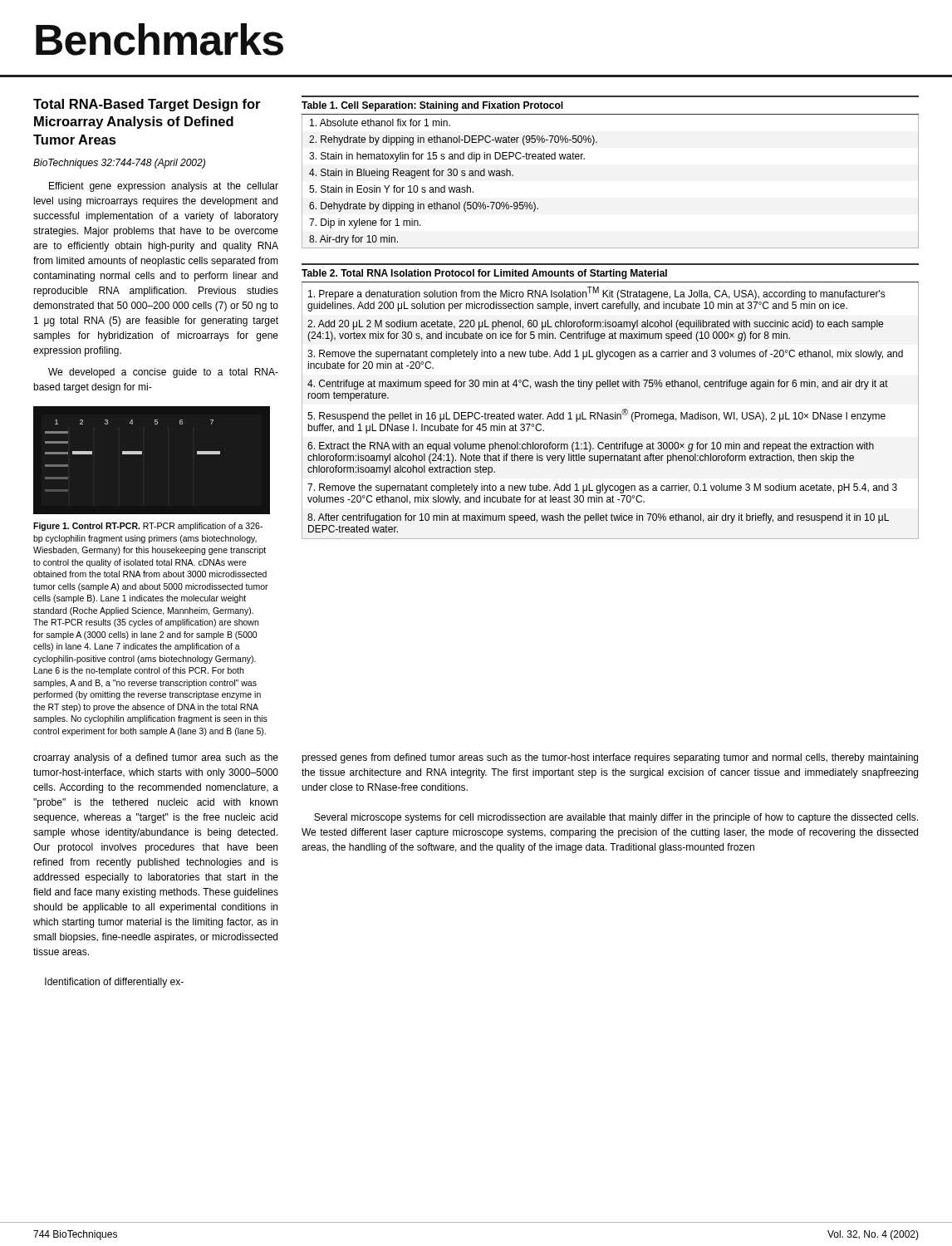Click on the caption with the text "Figure 1. Control RT-PCR. RT-PCR amplification"
Image resolution: width=952 pixels, height=1246 pixels.
(x=151, y=628)
